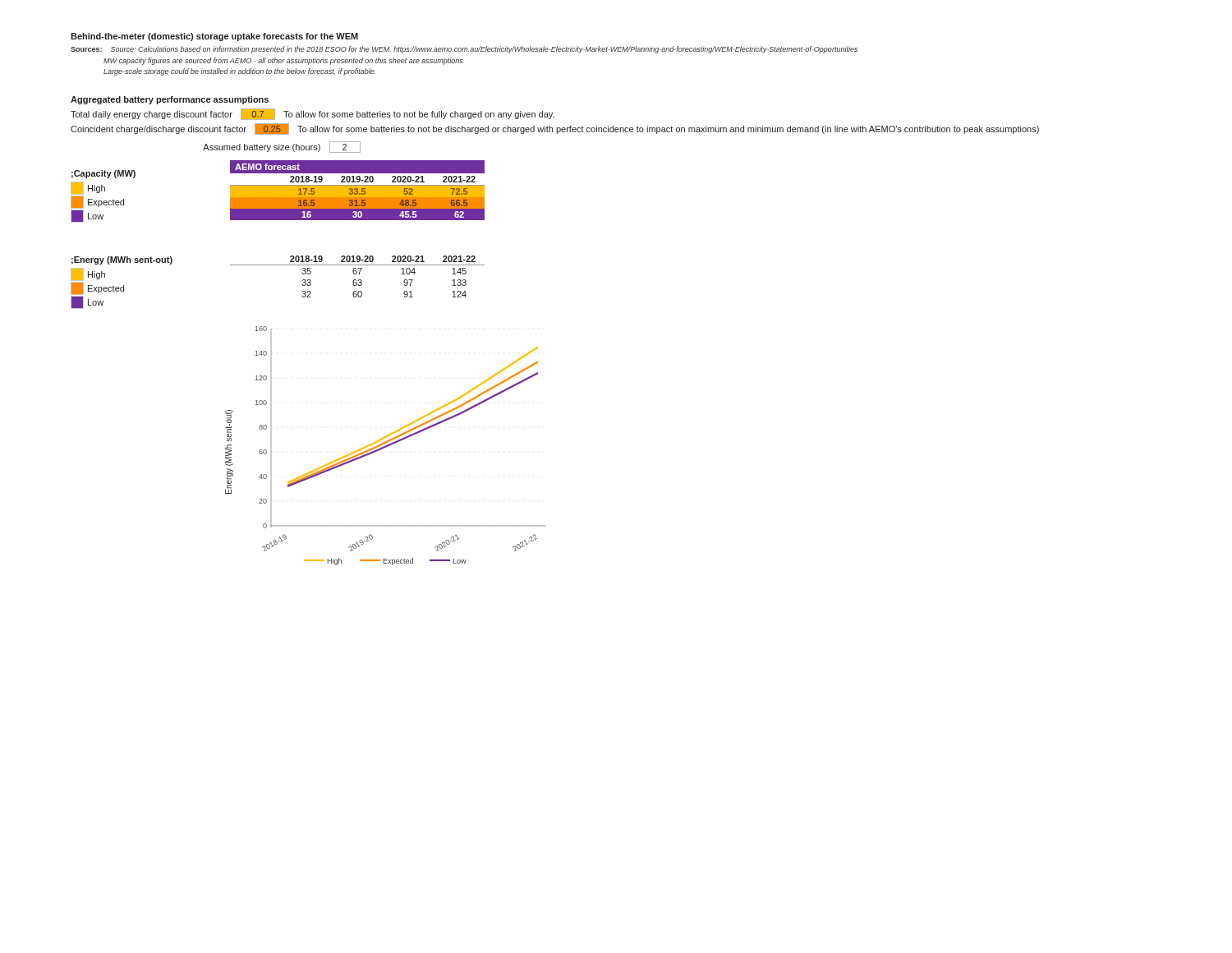The image size is (1232, 953).
Task: Find the table that mentions "AEMO forecast"
Action: coord(357,190)
